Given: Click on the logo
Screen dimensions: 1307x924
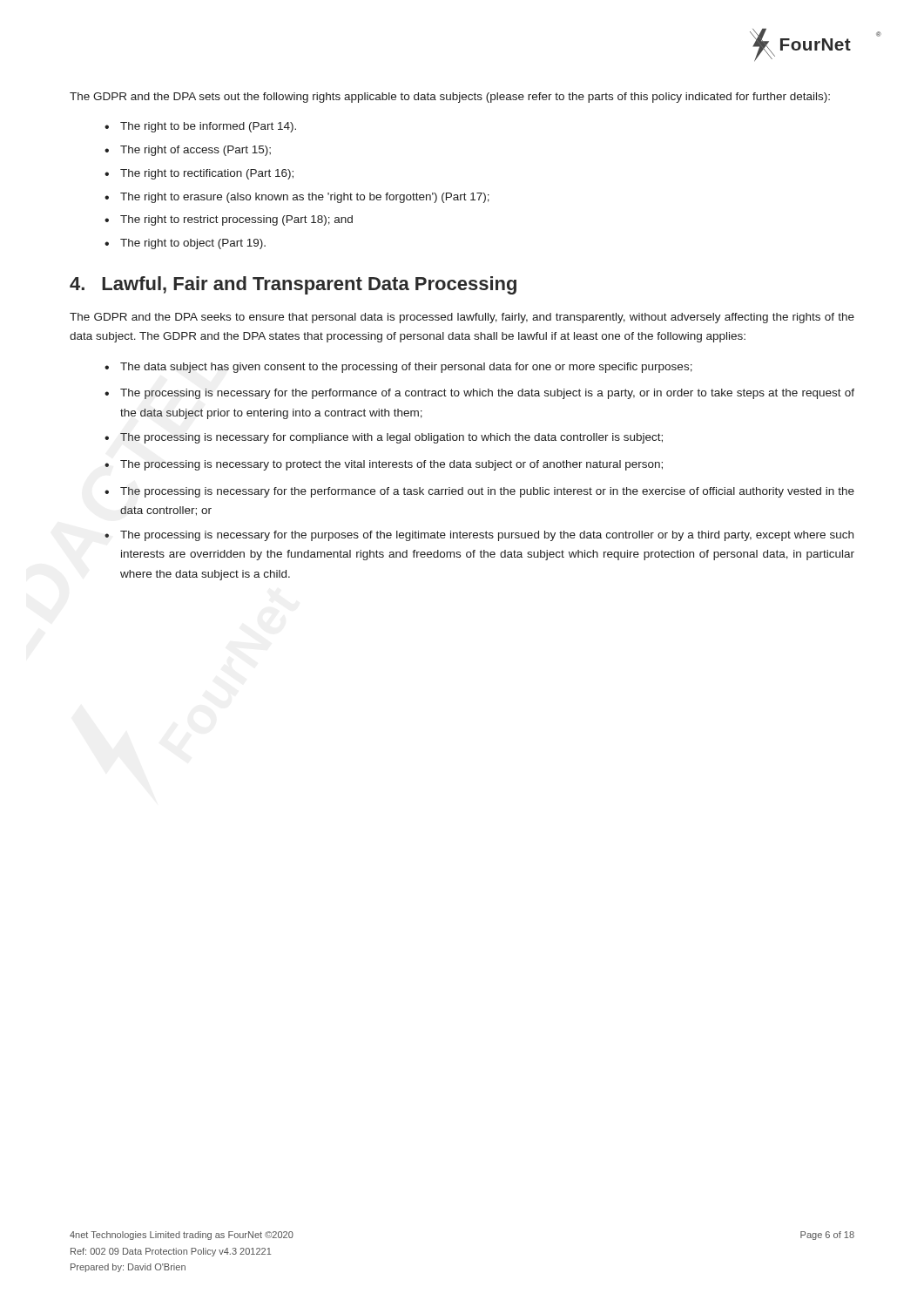Looking at the screenshot, I should tap(813, 47).
